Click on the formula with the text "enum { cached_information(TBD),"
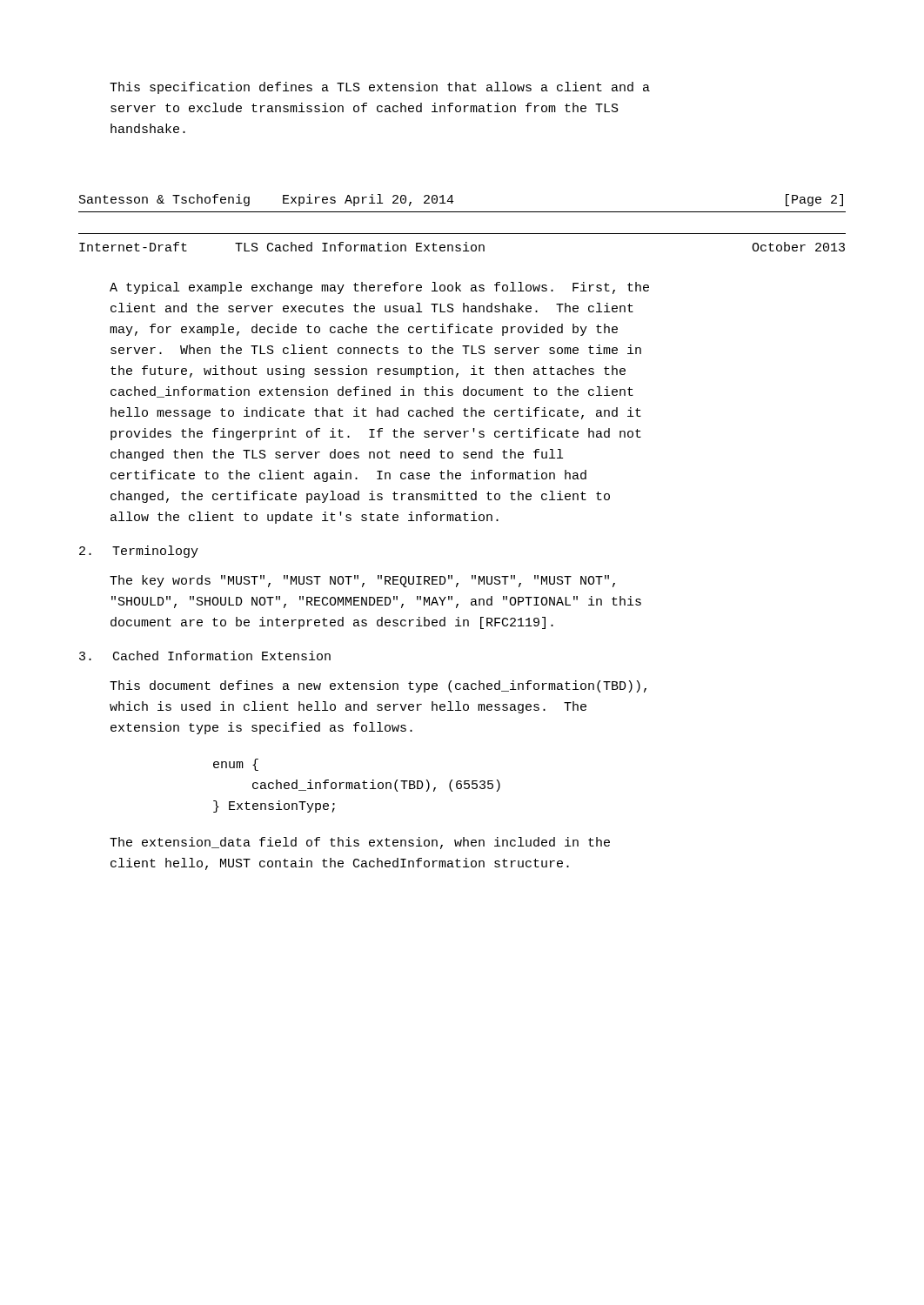This screenshot has width=924, height=1305. (x=334, y=786)
